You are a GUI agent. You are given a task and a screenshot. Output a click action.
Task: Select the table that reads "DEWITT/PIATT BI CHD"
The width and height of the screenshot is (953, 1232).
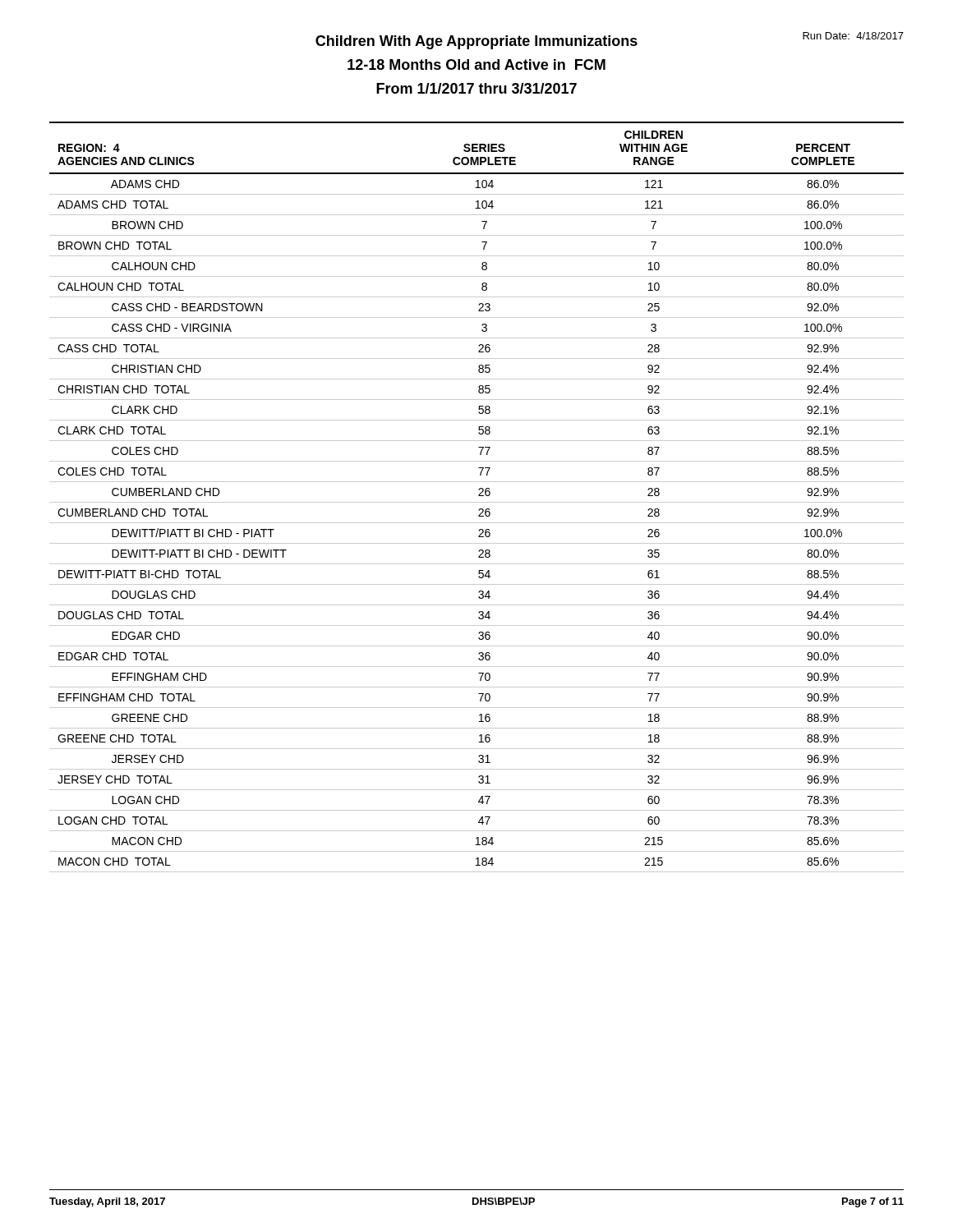476,497
